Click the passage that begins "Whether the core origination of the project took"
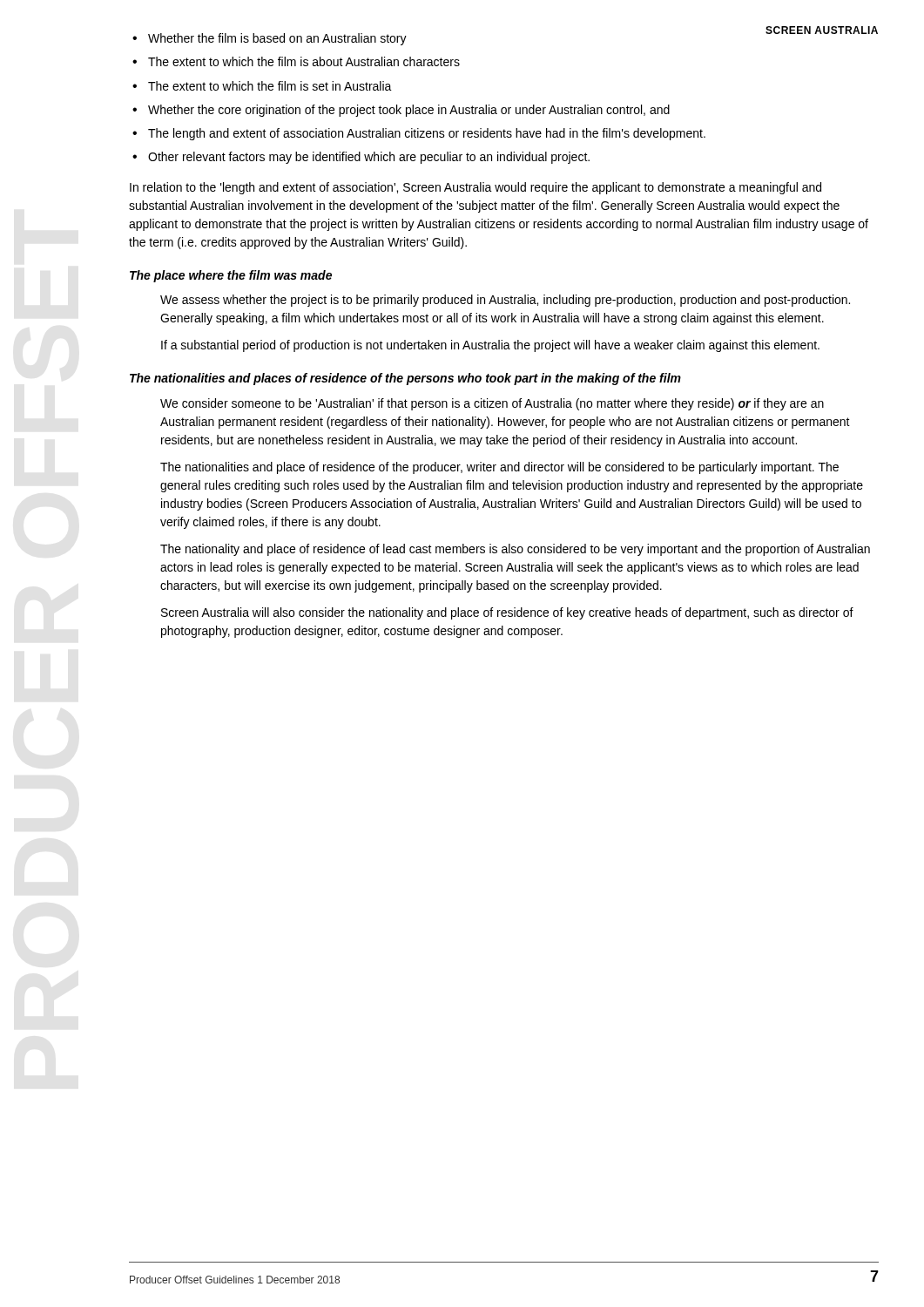The width and height of the screenshot is (924, 1307). click(504, 110)
